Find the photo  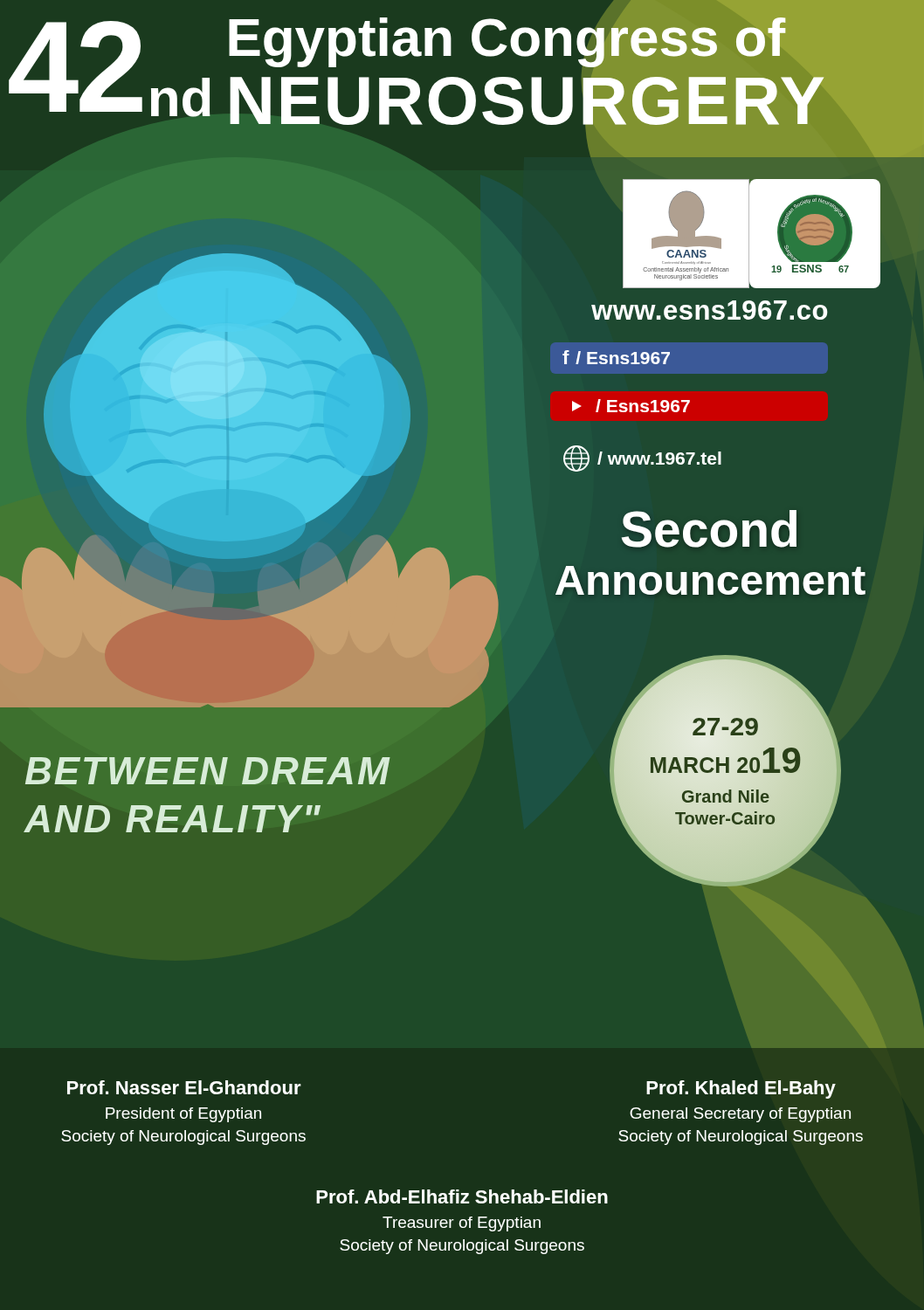coord(258,428)
